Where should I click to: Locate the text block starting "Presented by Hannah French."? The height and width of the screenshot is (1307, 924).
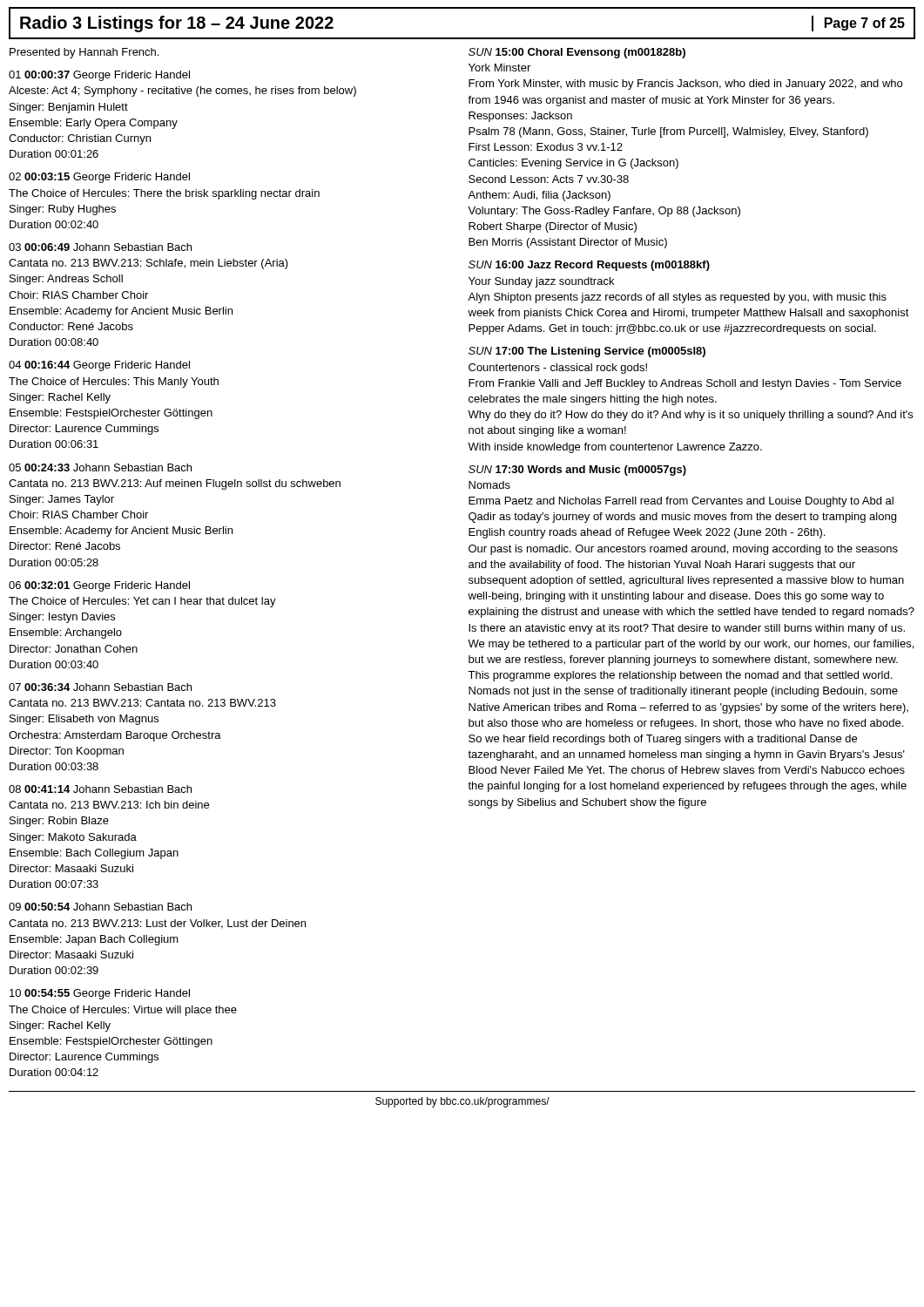(84, 53)
